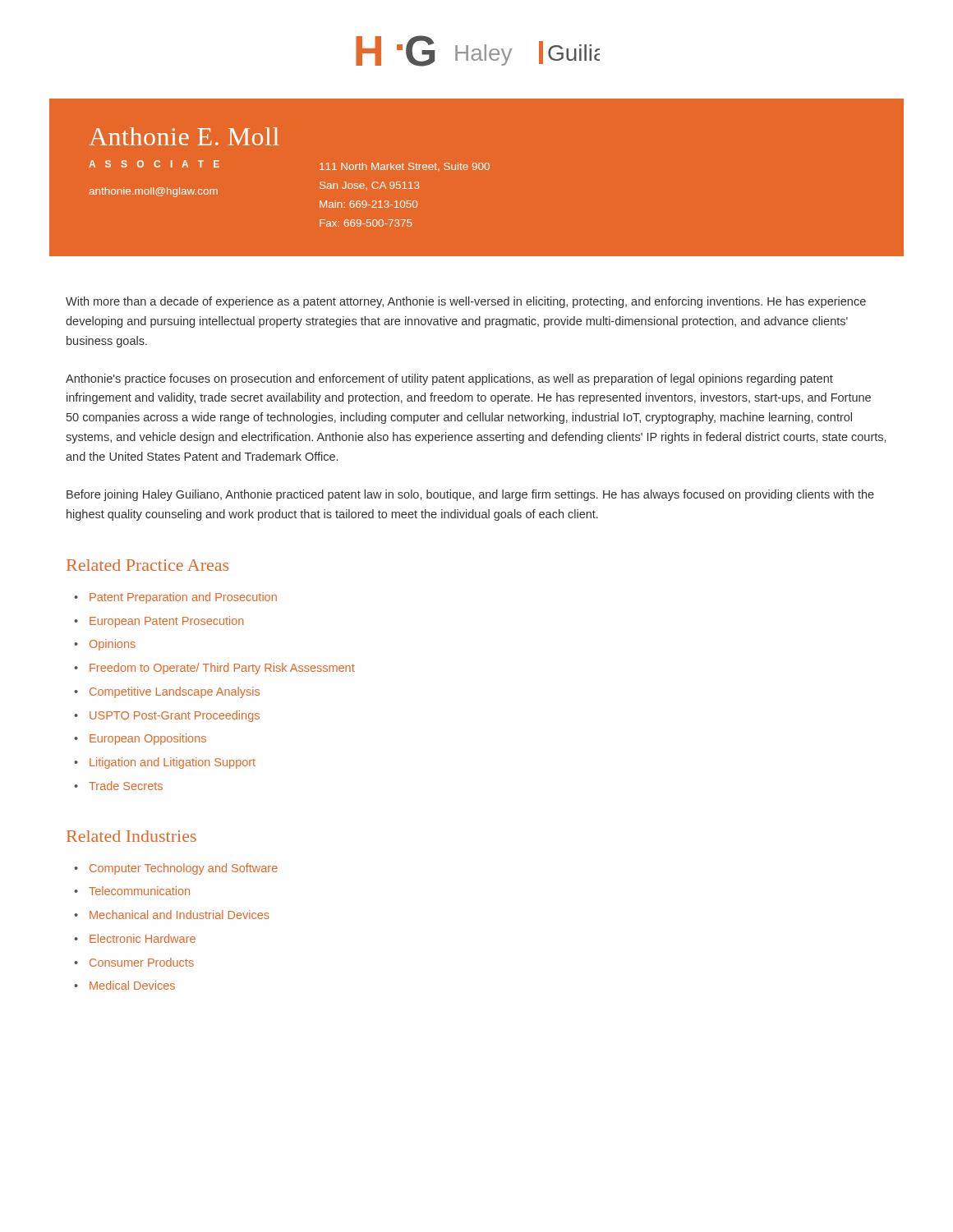This screenshot has width=953, height=1232.
Task: Locate the logo
Action: click(x=476, y=49)
